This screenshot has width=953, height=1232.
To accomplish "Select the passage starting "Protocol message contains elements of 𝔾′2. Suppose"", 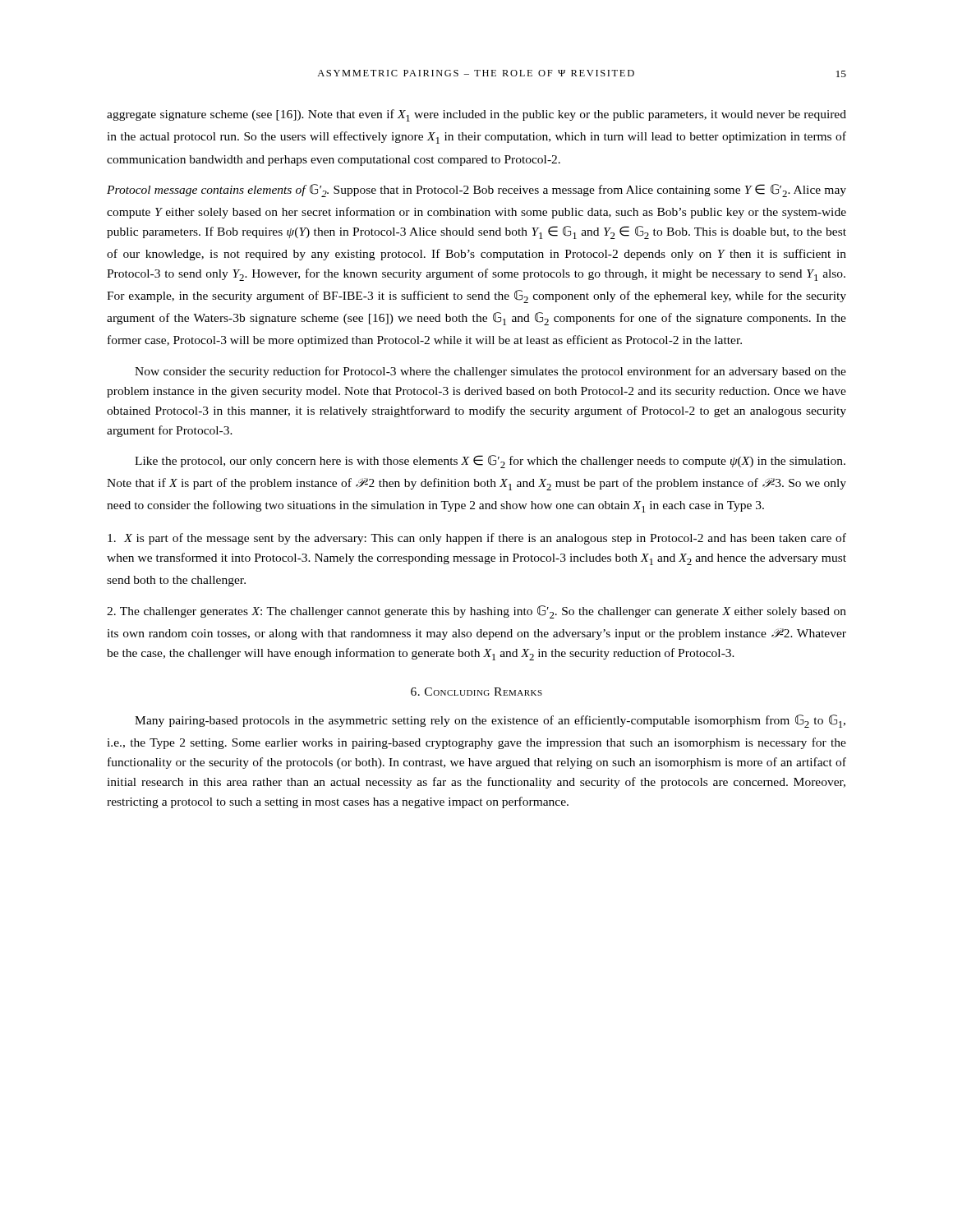I will [x=476, y=265].
